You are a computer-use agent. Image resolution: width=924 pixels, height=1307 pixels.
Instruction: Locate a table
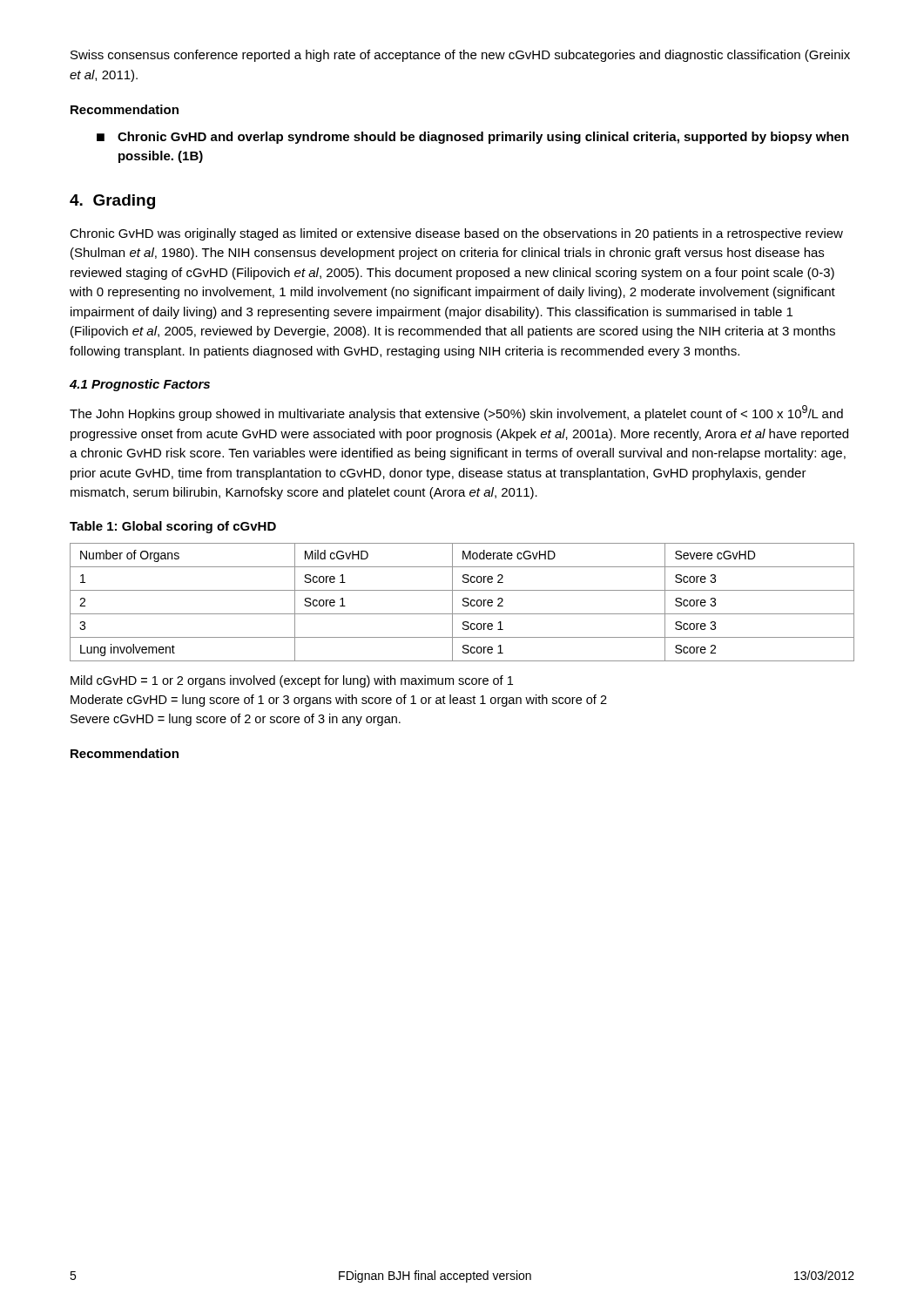(462, 602)
